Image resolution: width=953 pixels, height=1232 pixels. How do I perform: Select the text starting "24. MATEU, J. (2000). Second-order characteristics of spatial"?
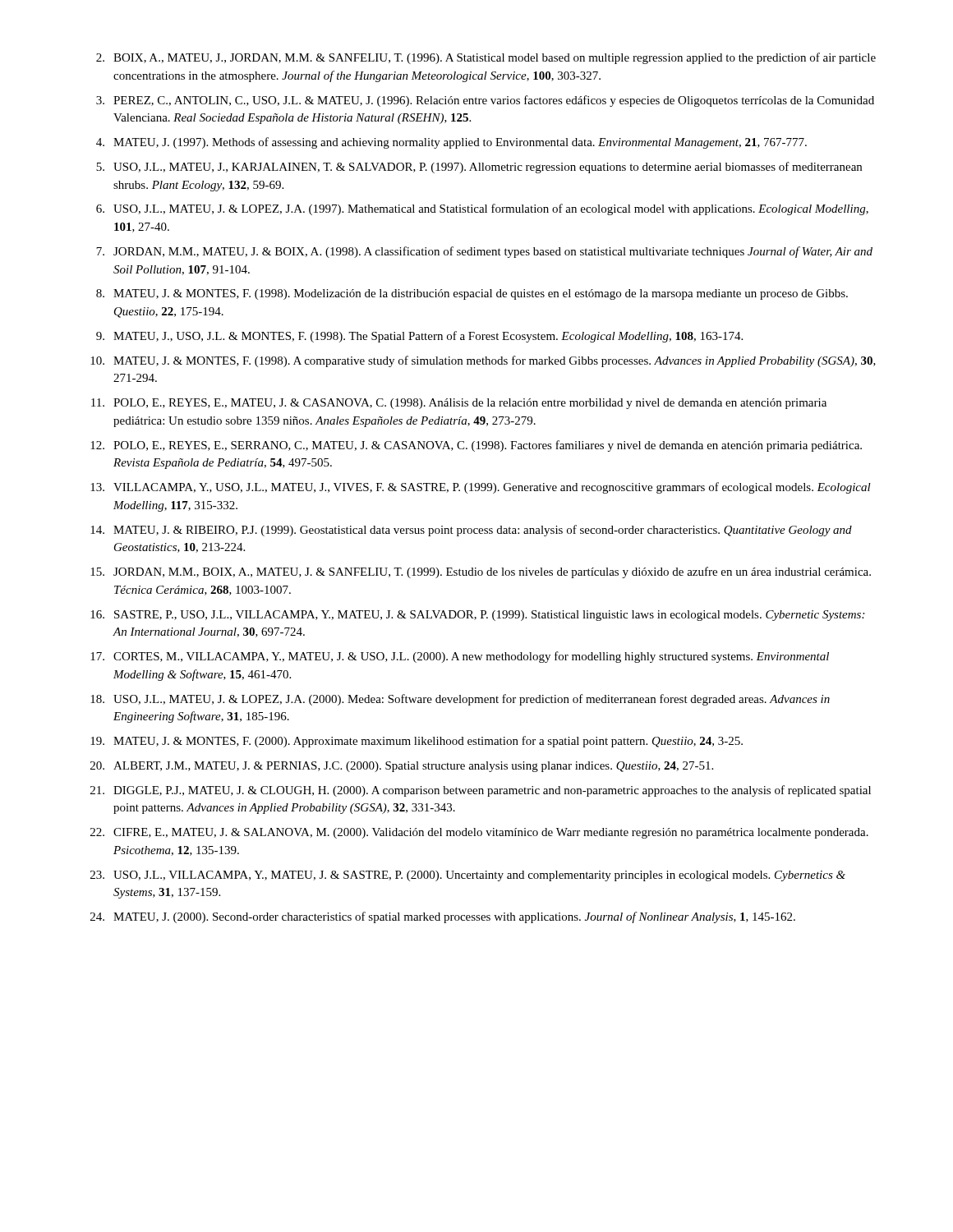pos(476,917)
